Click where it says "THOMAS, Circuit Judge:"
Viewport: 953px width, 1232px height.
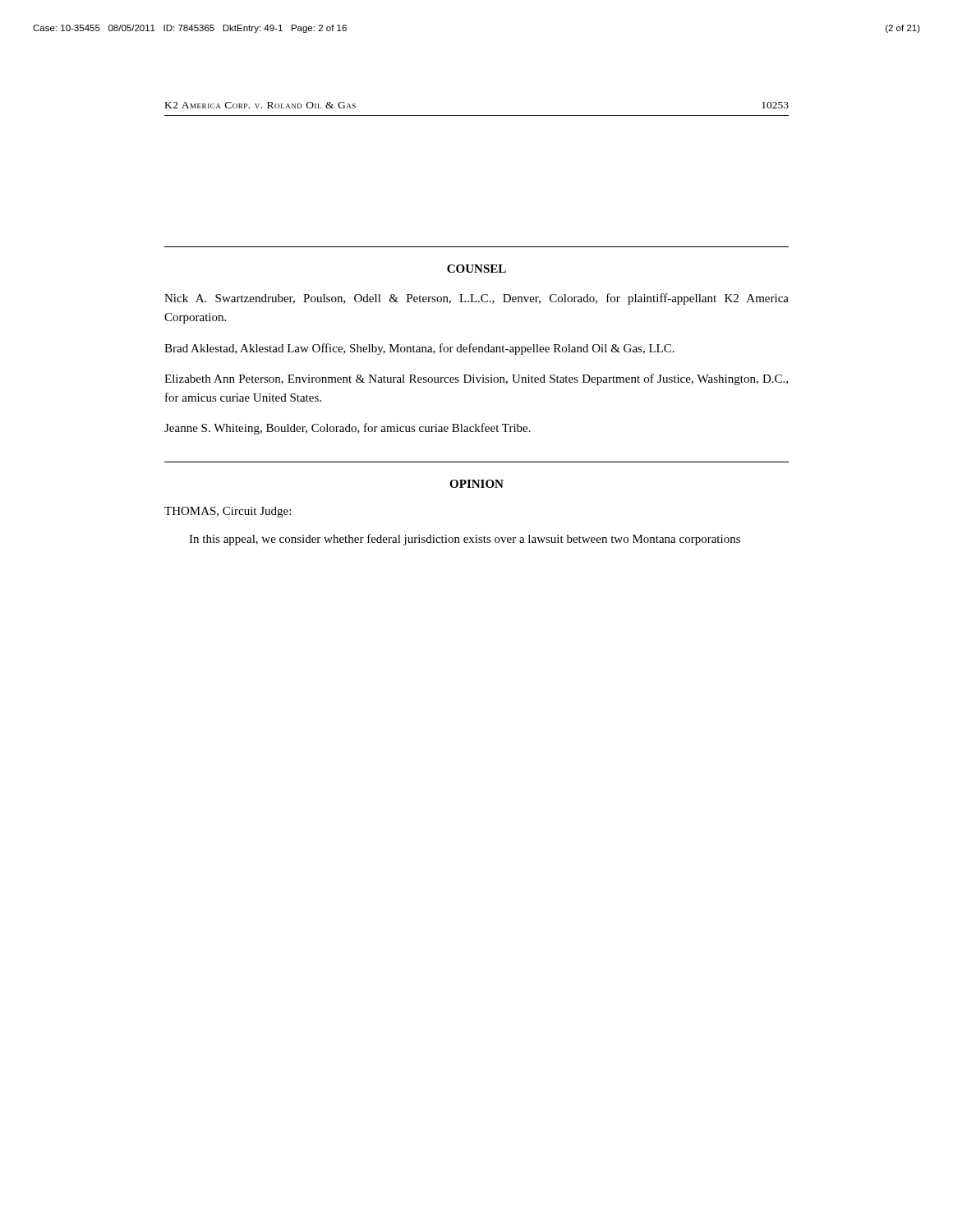228,510
